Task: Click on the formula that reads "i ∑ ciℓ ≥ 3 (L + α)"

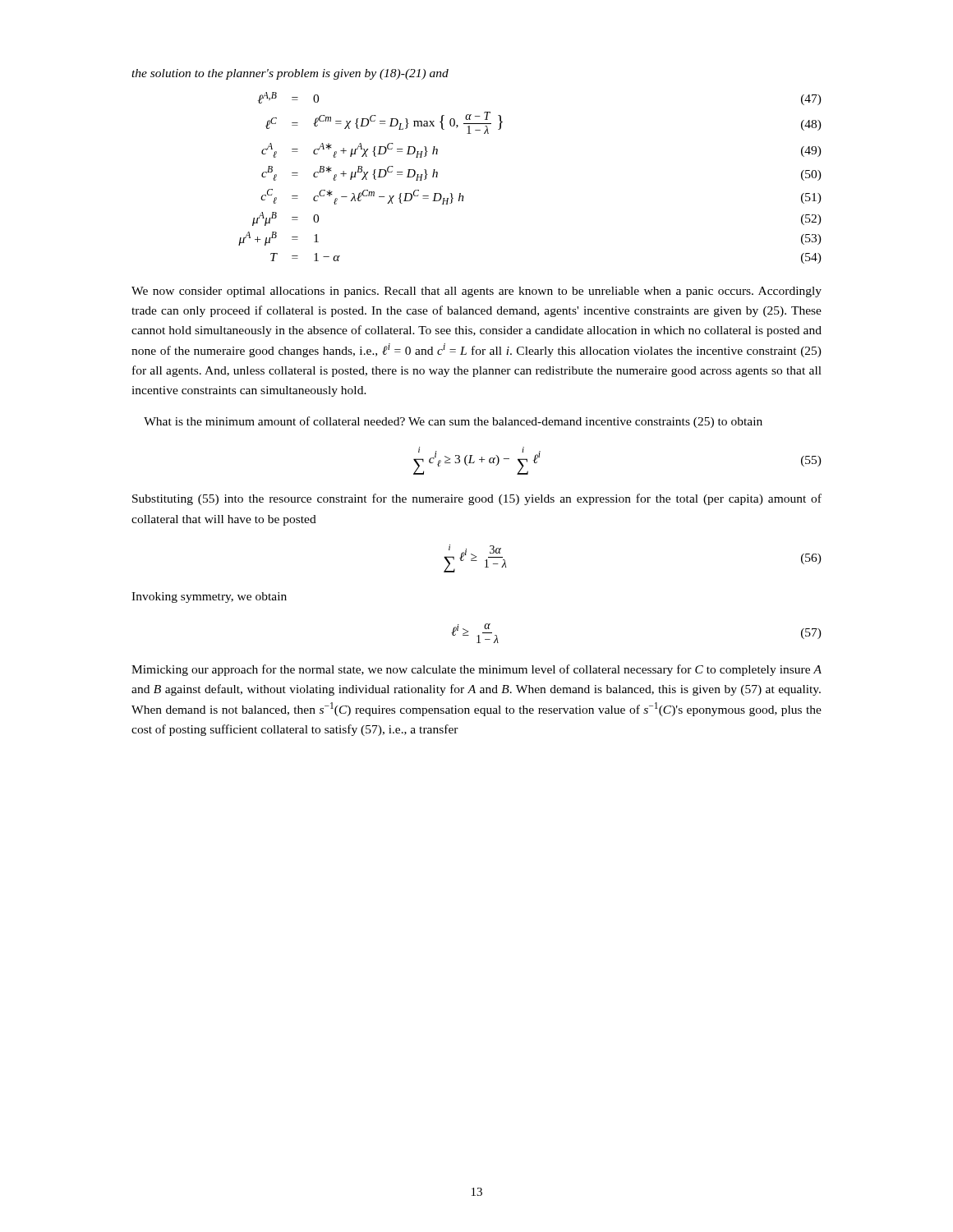Action: click(476, 460)
